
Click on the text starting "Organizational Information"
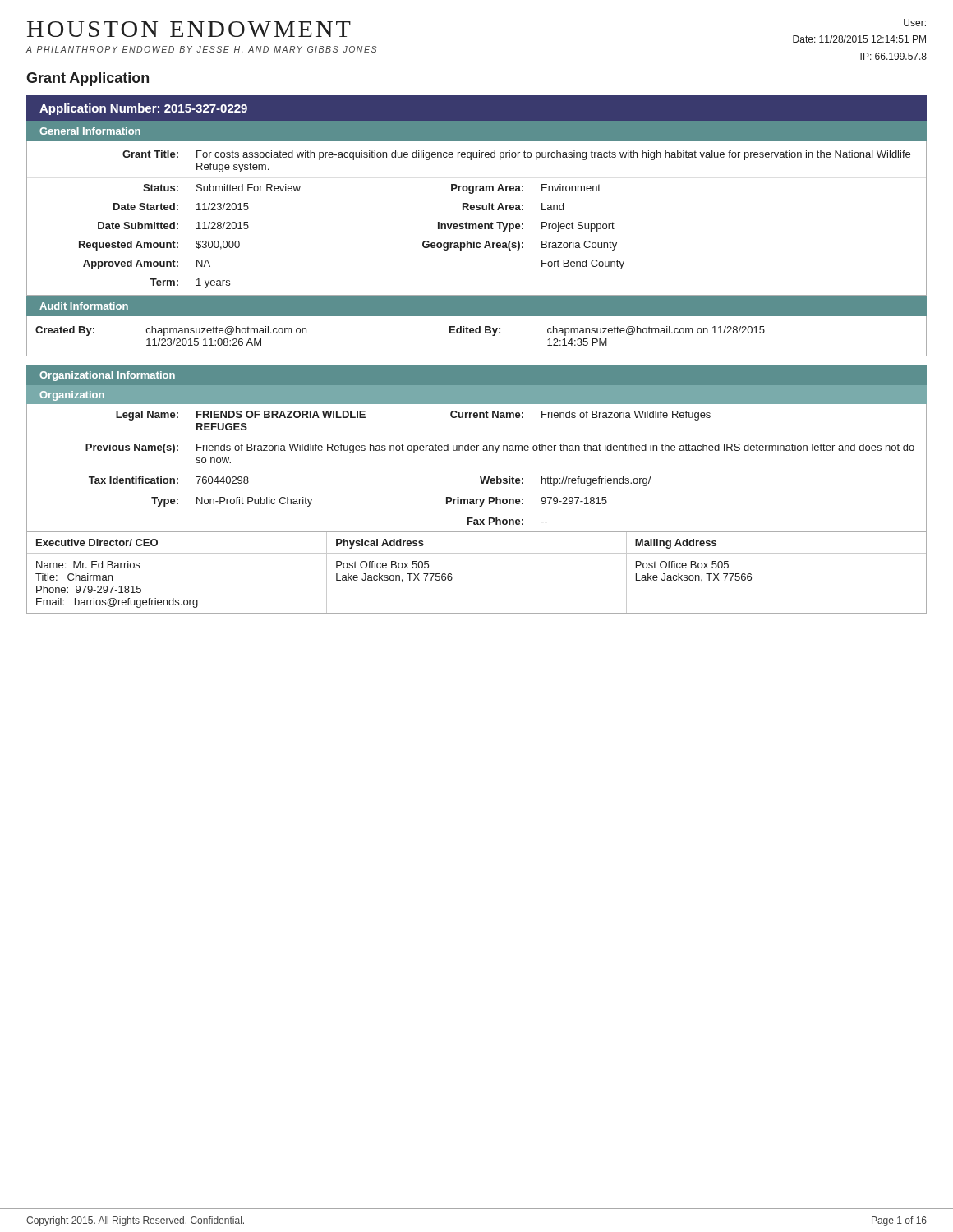point(107,375)
